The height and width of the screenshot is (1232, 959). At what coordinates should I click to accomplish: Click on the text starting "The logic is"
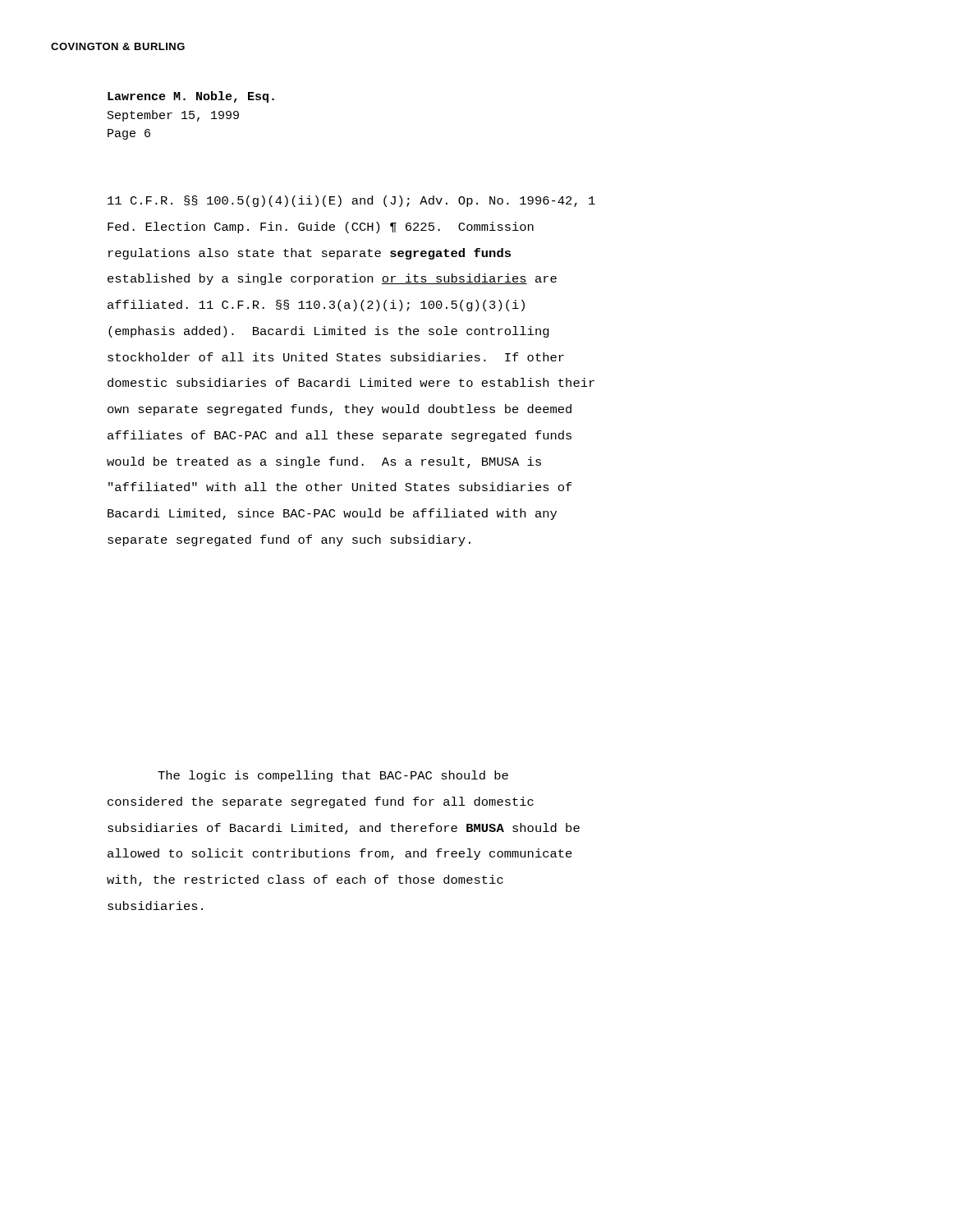pos(492,842)
